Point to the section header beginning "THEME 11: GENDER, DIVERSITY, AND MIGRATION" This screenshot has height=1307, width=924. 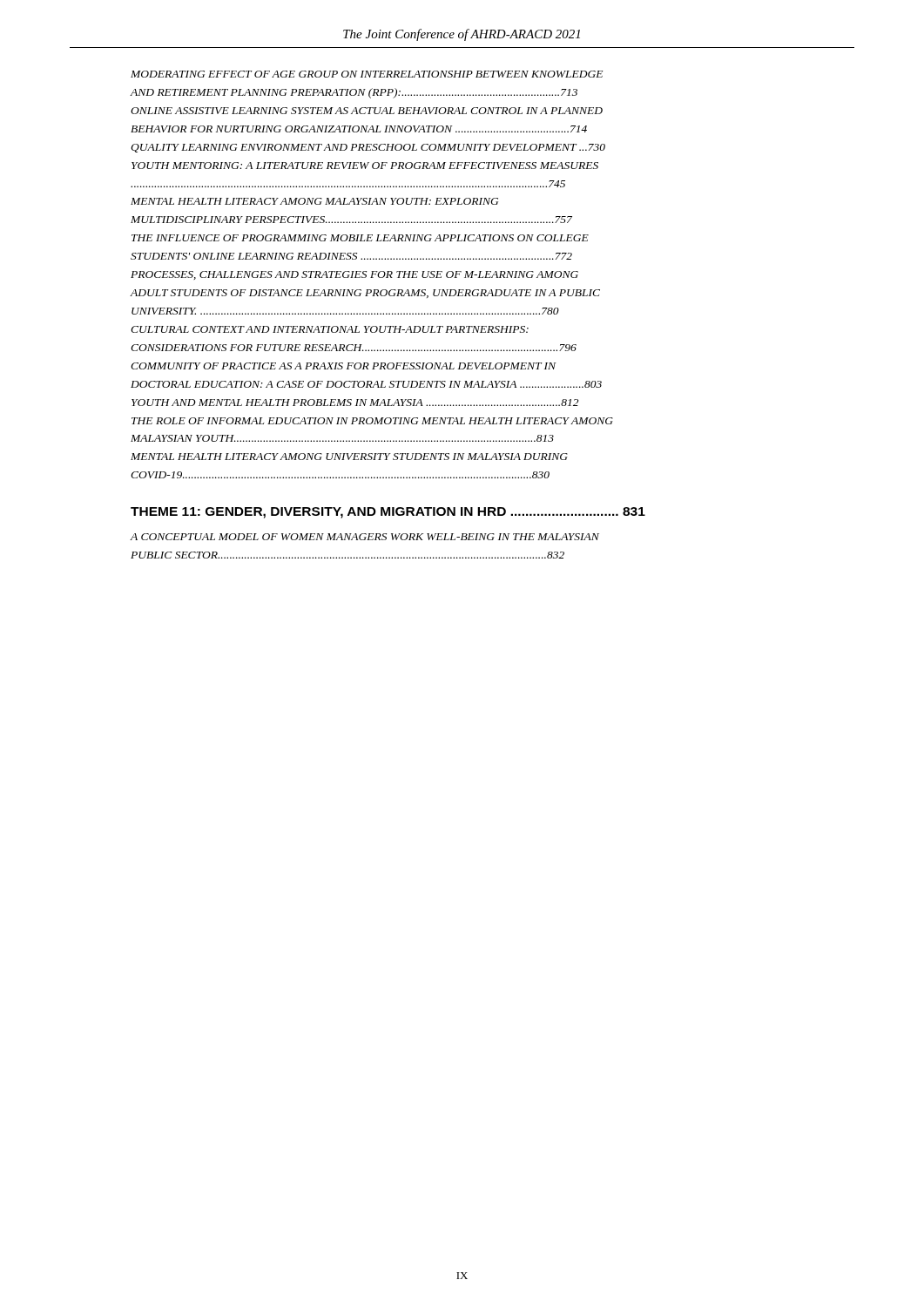tap(388, 511)
